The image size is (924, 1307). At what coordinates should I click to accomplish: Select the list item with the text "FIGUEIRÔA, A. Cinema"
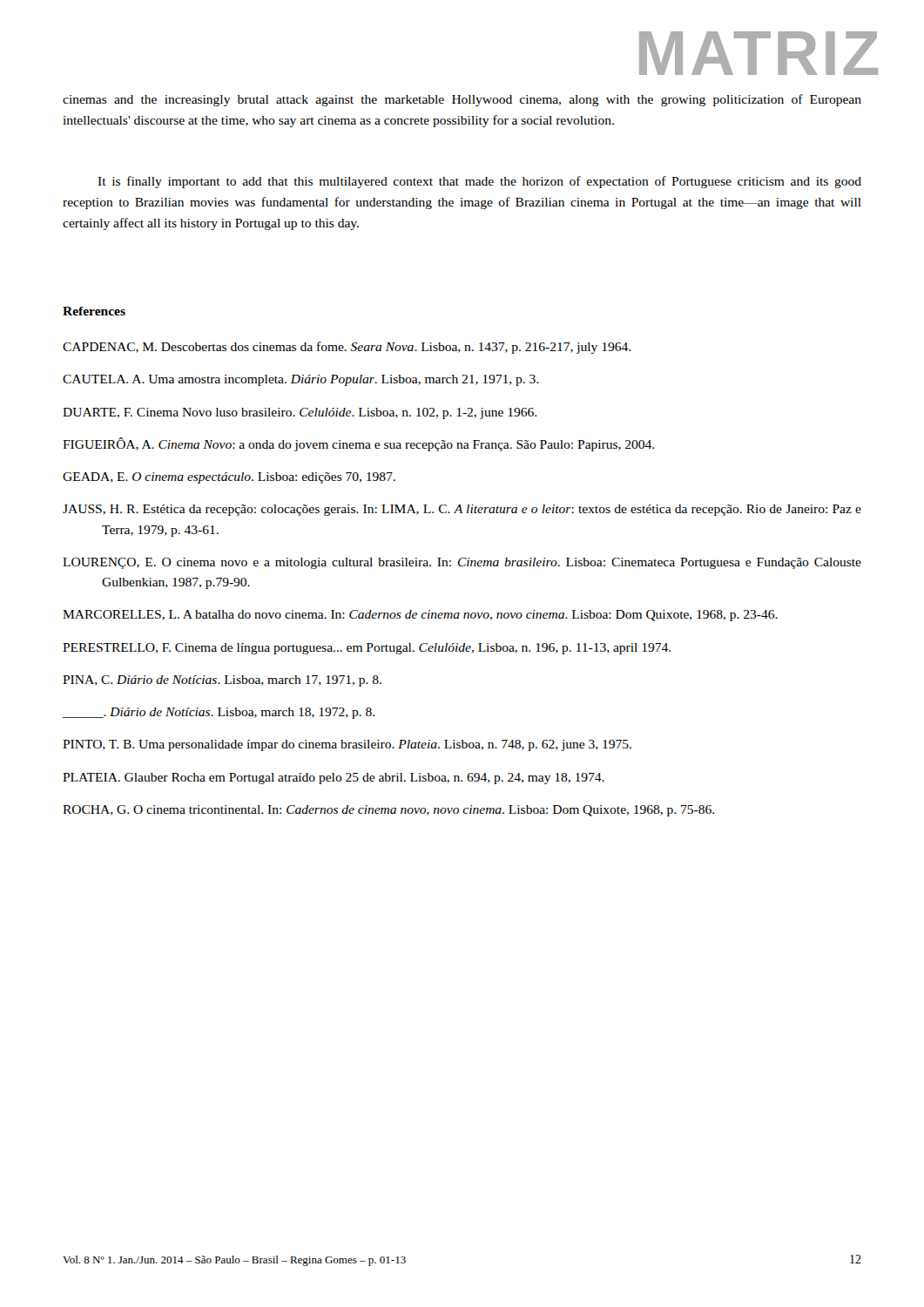click(359, 444)
